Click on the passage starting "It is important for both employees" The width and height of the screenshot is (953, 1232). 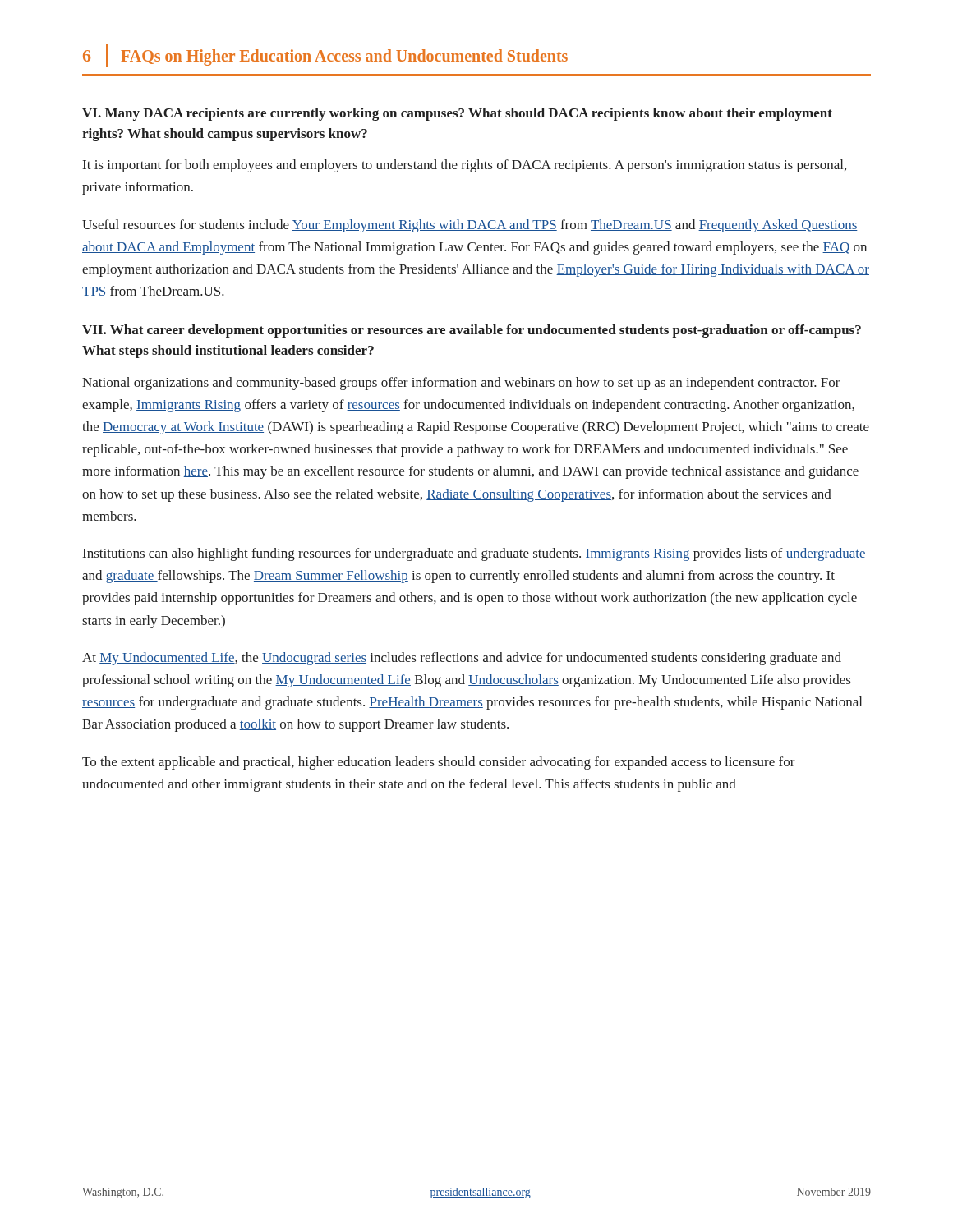click(x=465, y=176)
